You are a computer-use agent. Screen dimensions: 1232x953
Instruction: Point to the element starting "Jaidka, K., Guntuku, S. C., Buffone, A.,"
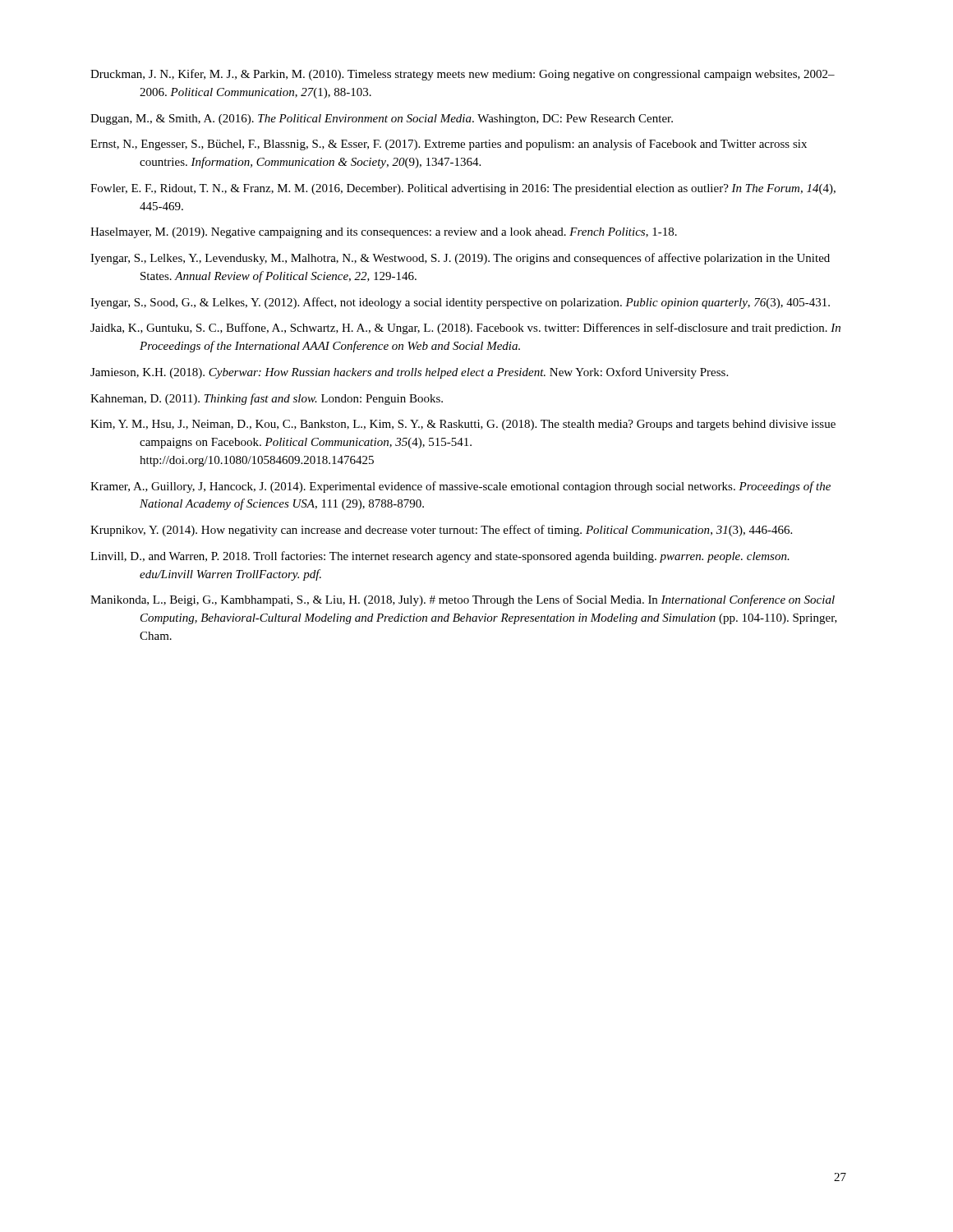click(x=466, y=337)
